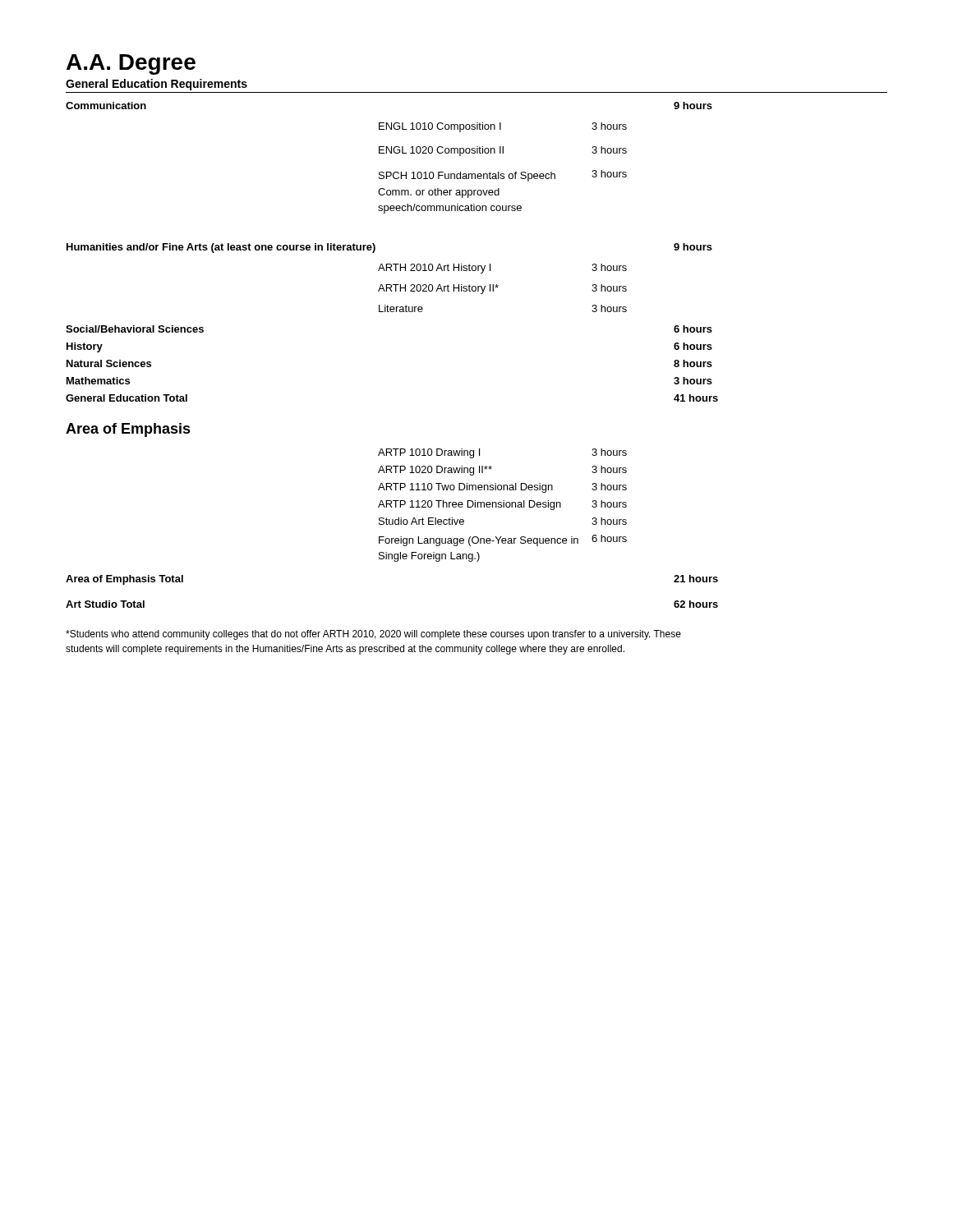The image size is (953, 1232).
Task: Point to the text starting "History 6 hours"
Action: pos(84,347)
